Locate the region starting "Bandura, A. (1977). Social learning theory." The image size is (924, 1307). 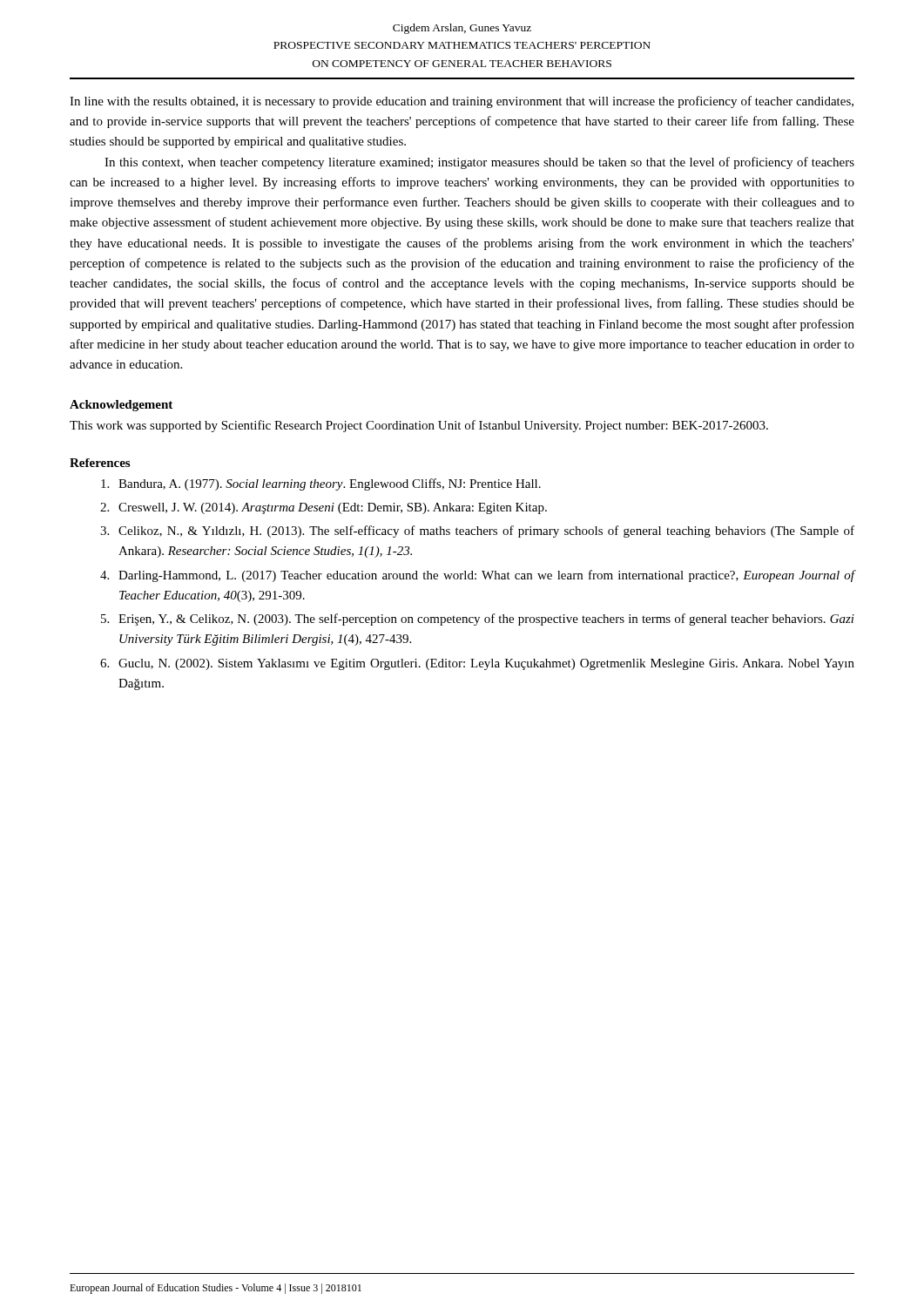point(330,483)
